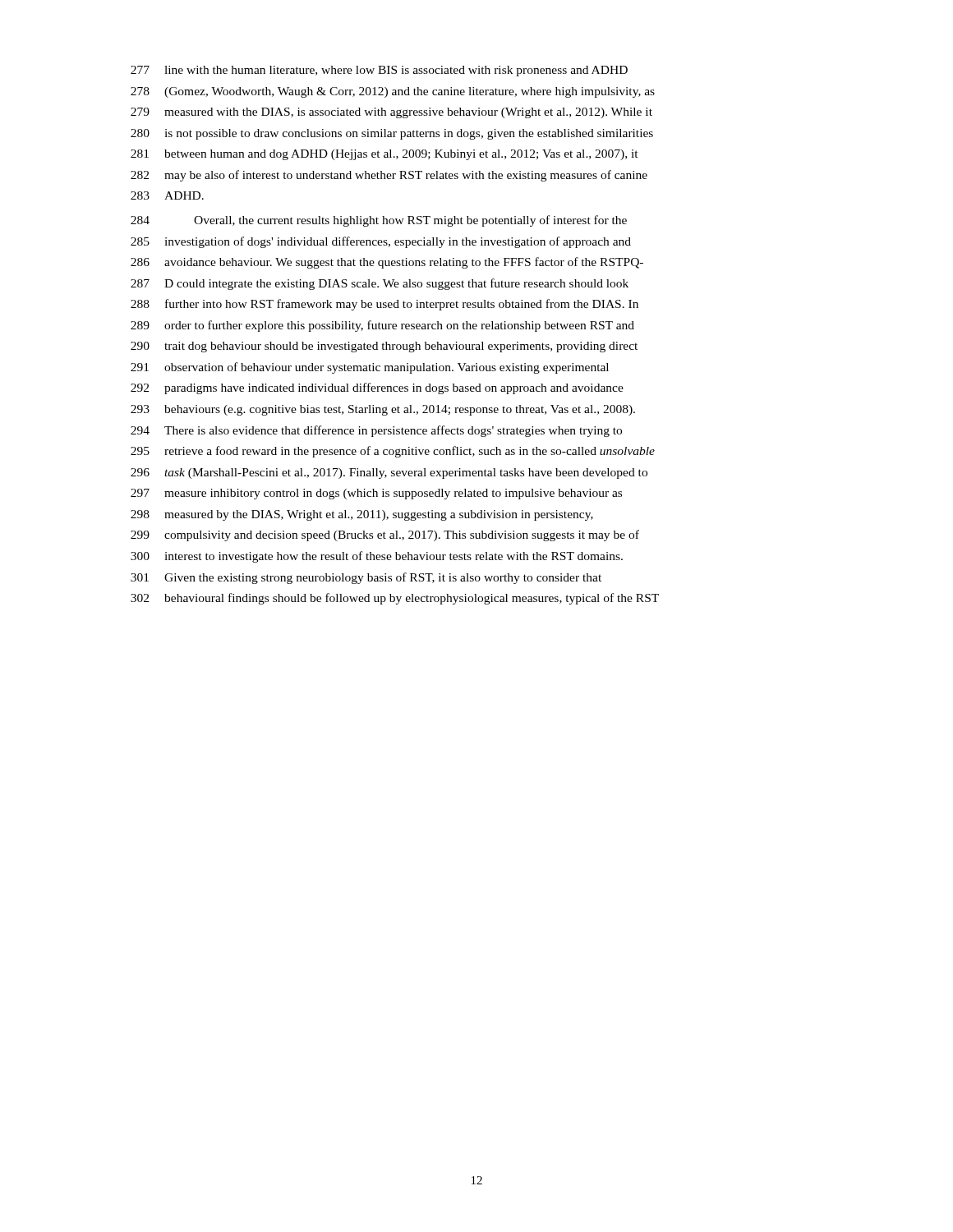Click on the text block that reads "277 line with the human literature, where low"
This screenshot has height=1232, width=953.
(476, 133)
